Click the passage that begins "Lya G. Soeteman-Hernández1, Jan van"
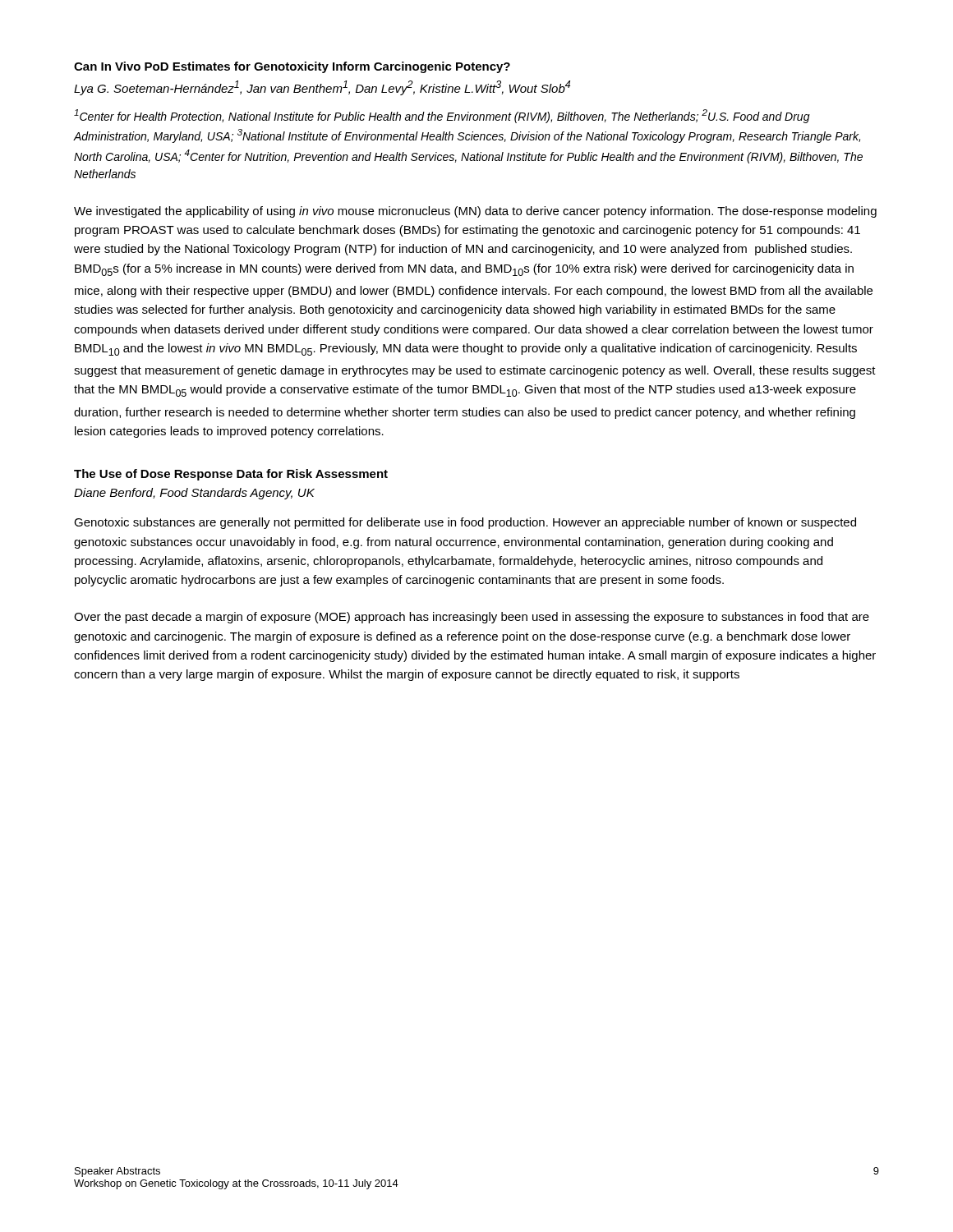 [x=322, y=87]
